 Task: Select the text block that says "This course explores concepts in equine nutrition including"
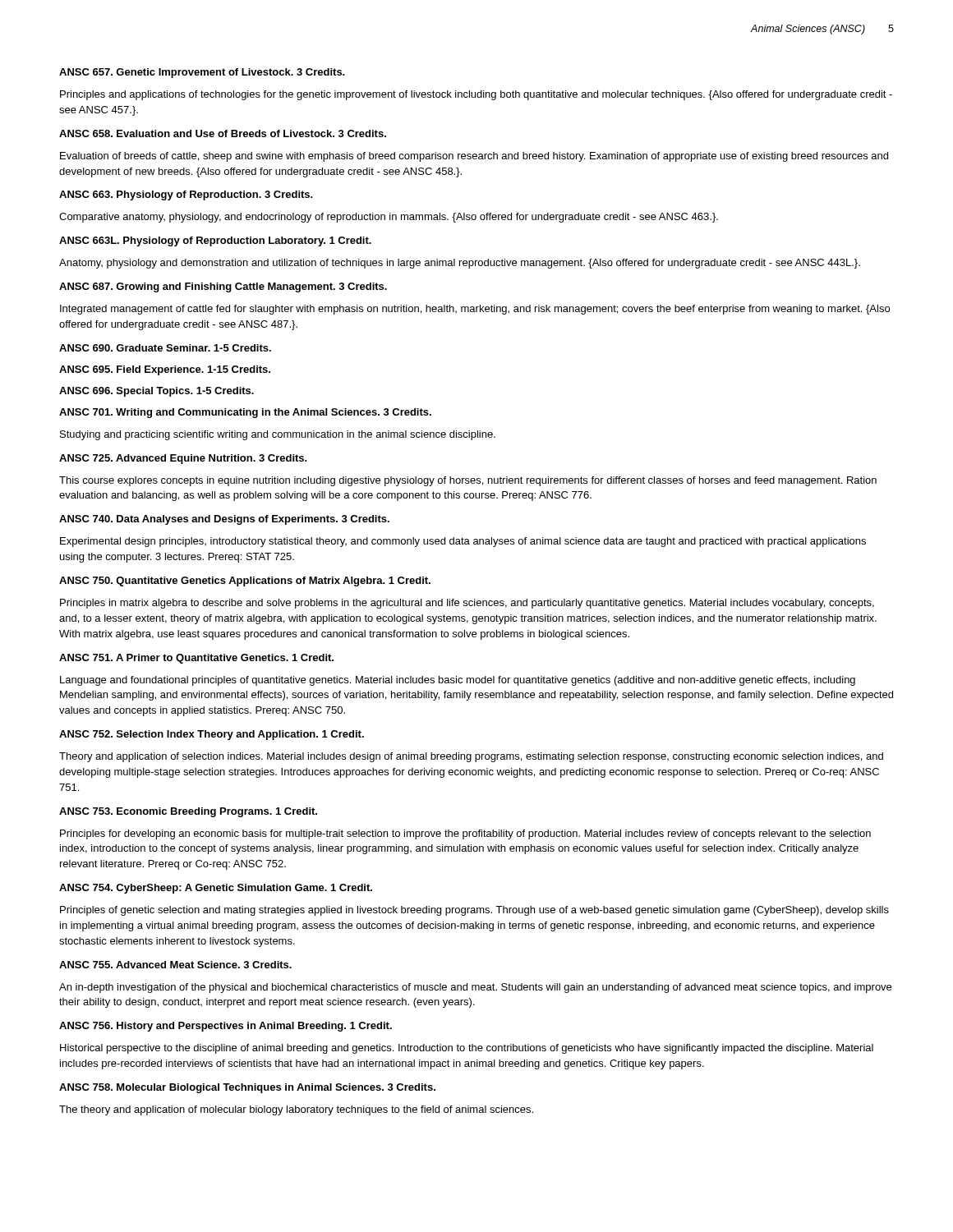[x=476, y=488]
